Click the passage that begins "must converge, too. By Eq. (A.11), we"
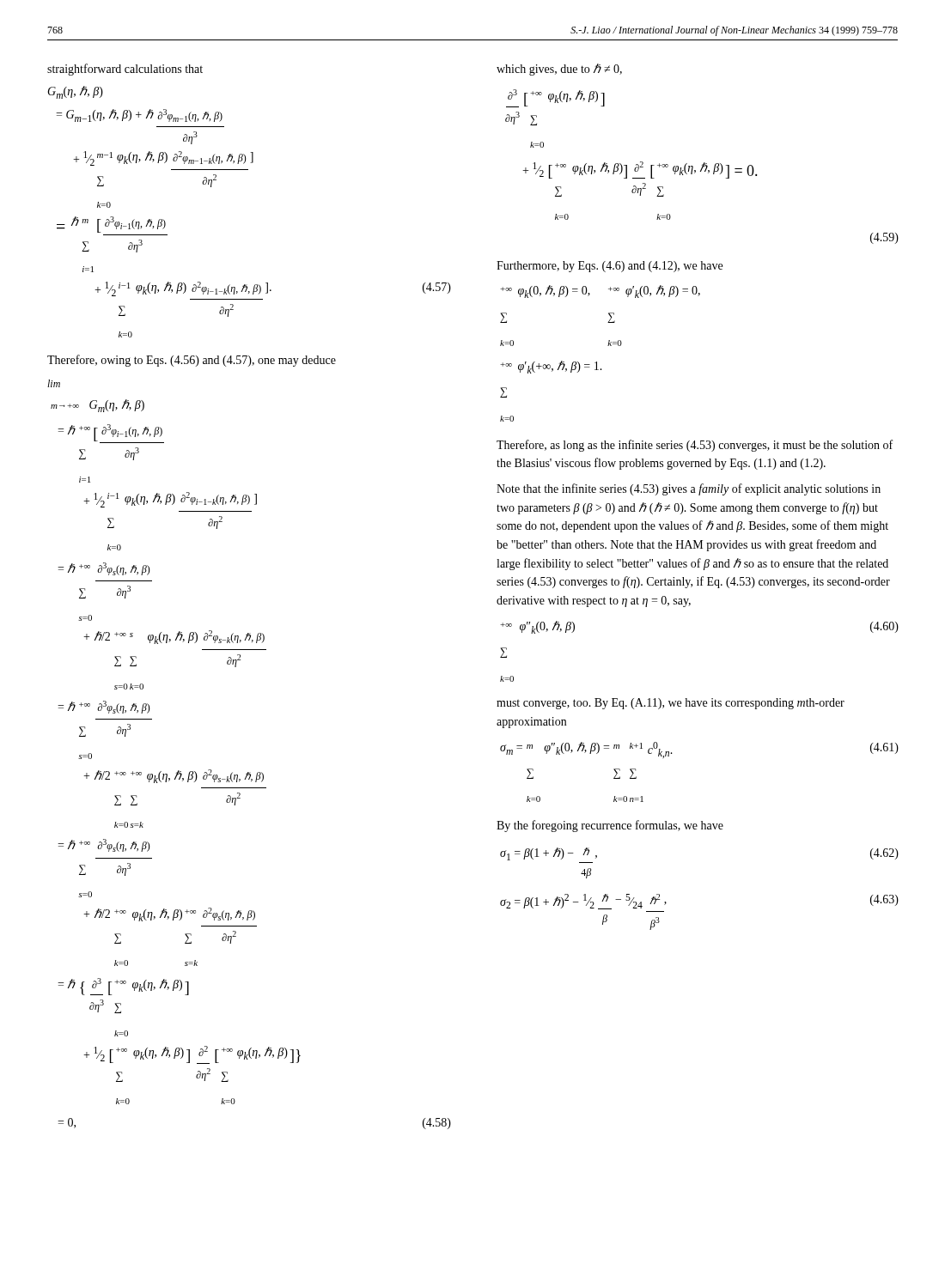The width and height of the screenshot is (945, 1288). tap(670, 712)
